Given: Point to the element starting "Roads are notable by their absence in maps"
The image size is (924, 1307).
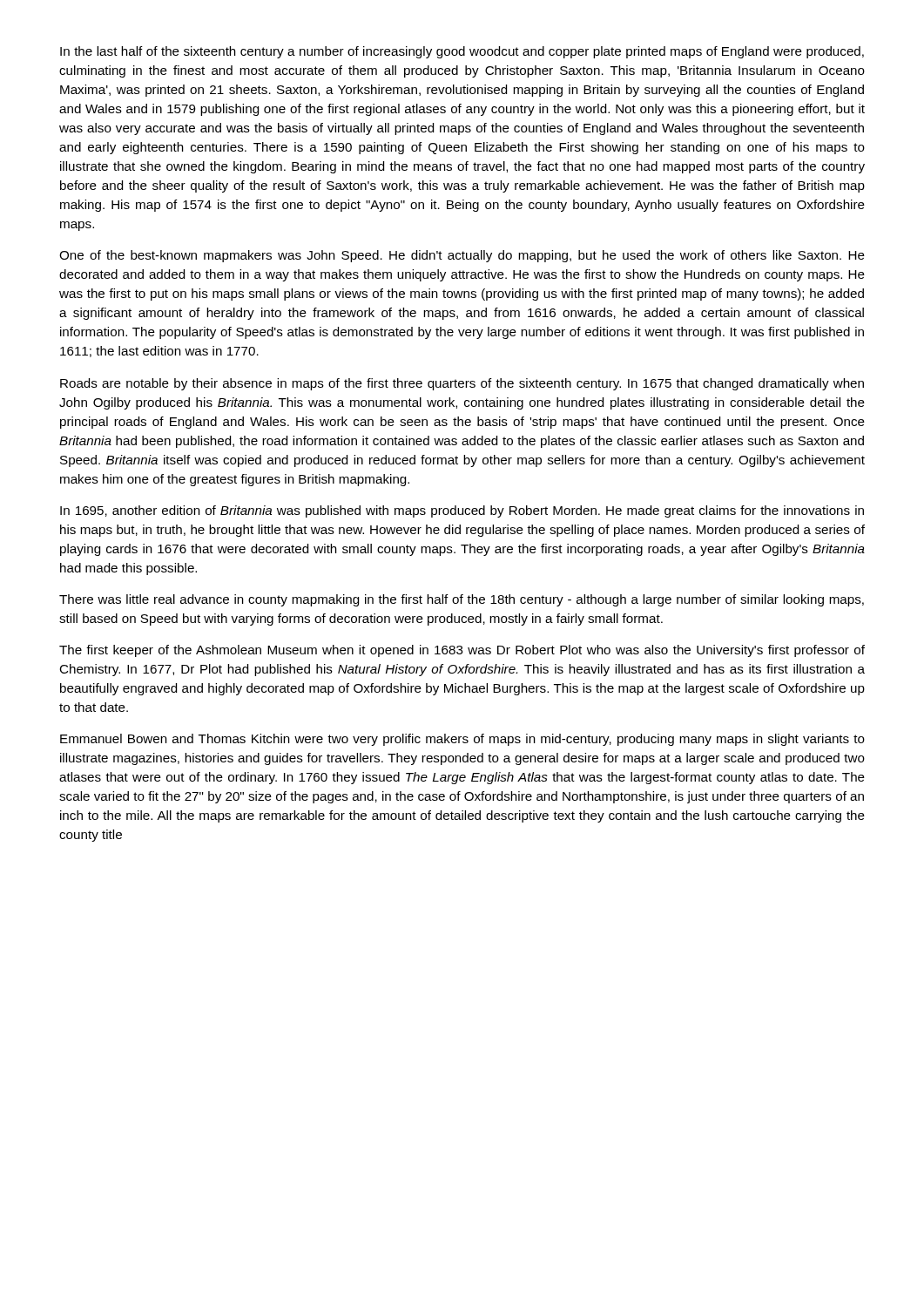Looking at the screenshot, I should point(462,431).
